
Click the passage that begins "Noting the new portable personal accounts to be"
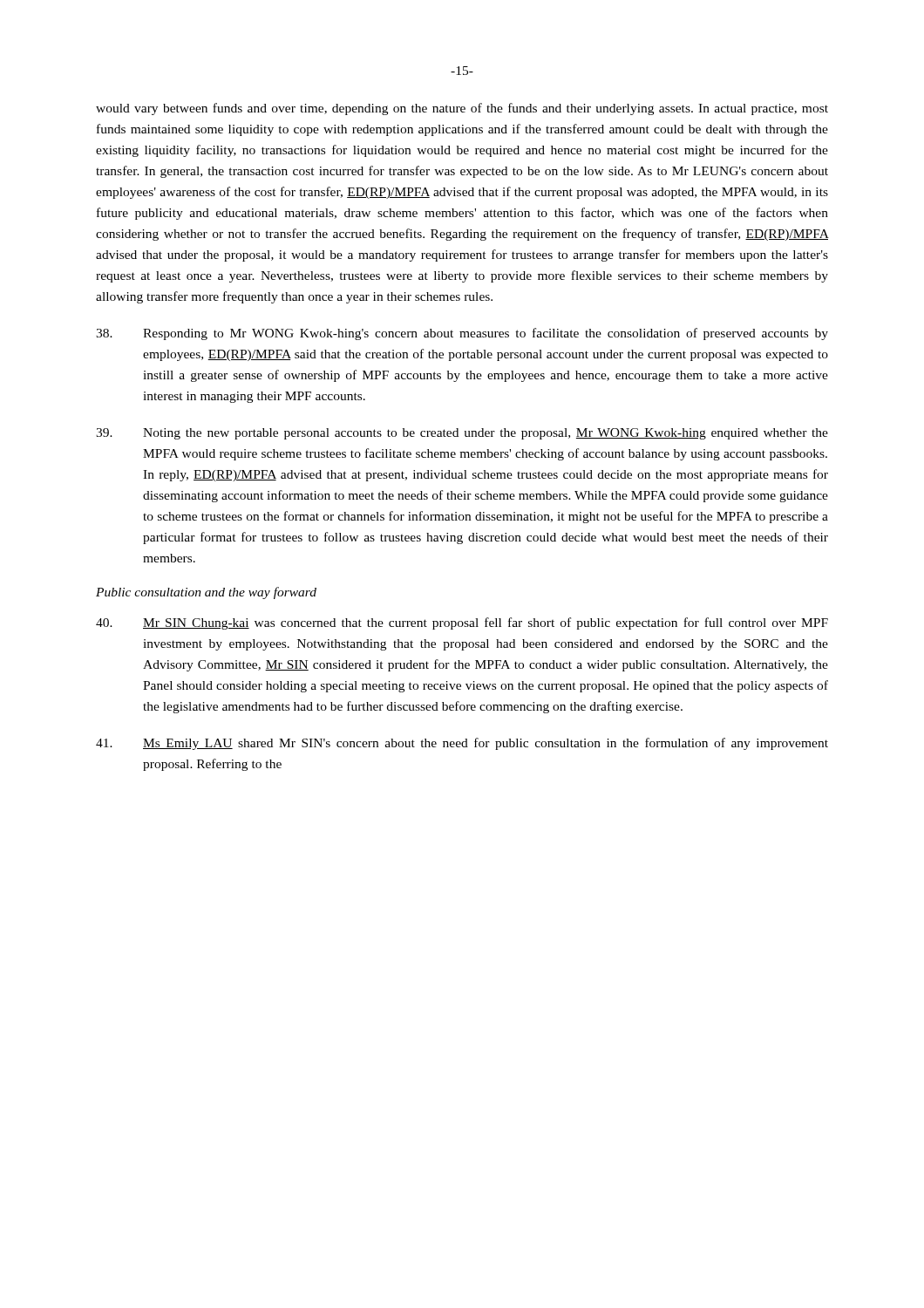[462, 496]
